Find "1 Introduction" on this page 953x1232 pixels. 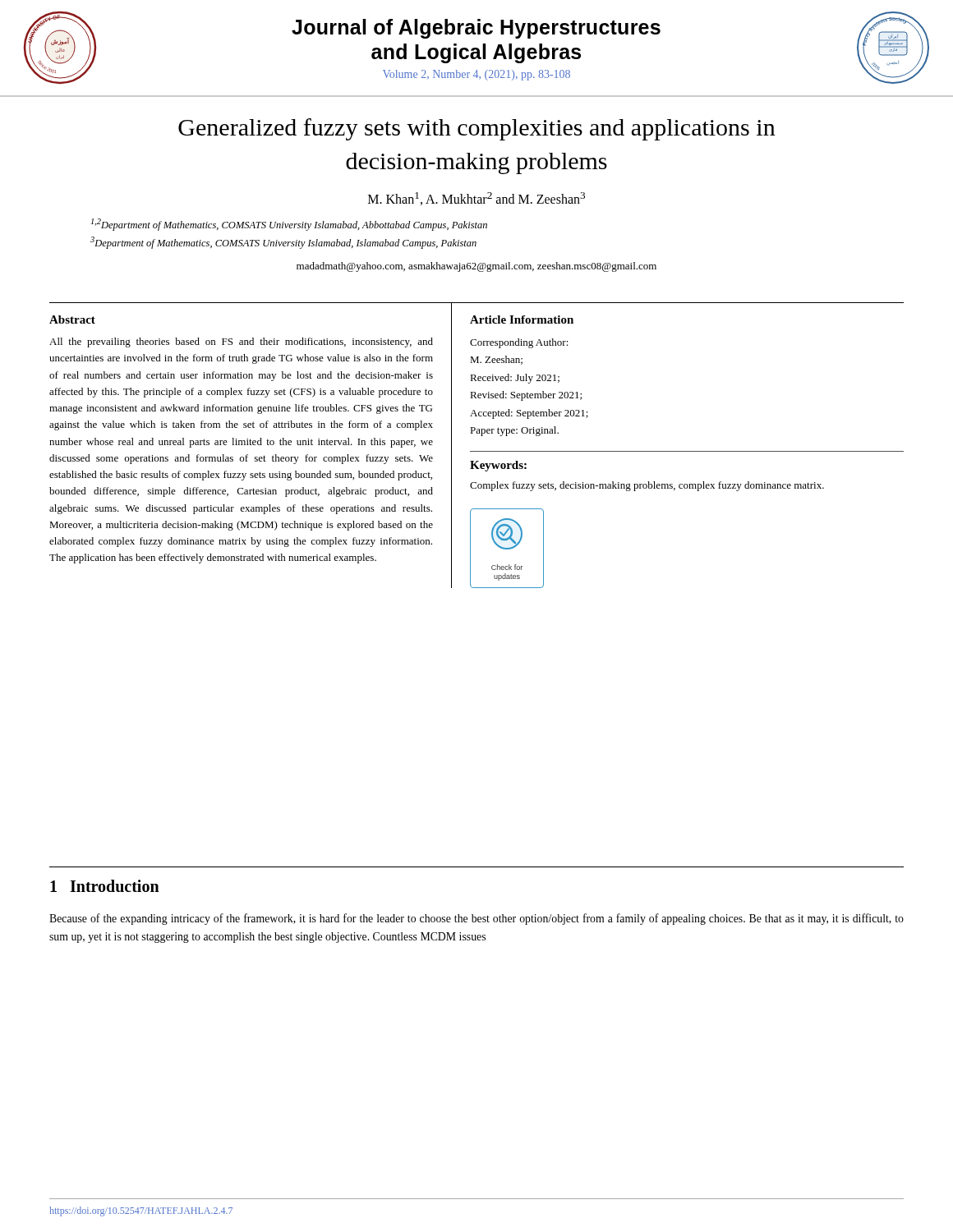(105, 886)
